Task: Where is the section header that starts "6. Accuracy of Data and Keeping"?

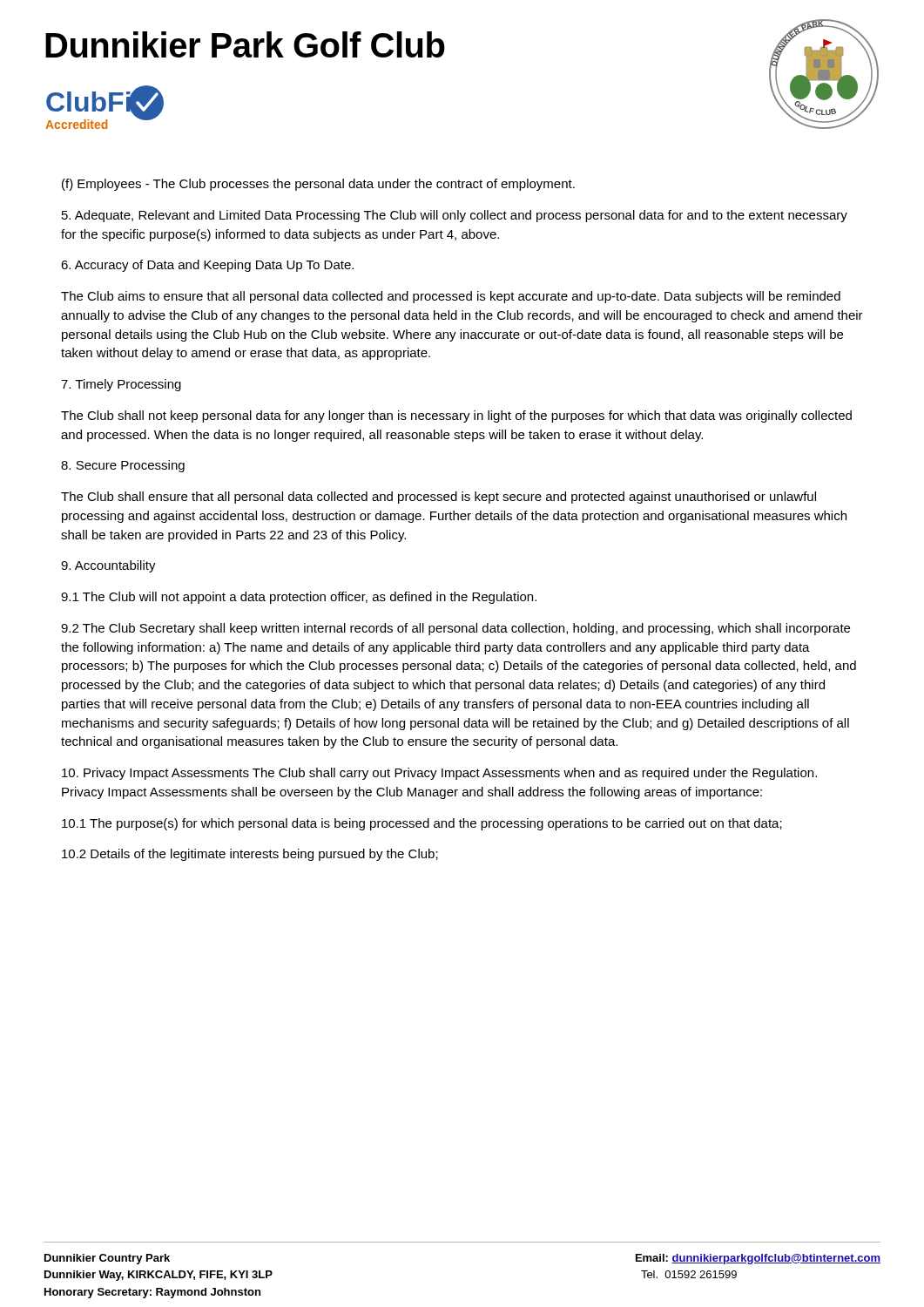Action: 208,265
